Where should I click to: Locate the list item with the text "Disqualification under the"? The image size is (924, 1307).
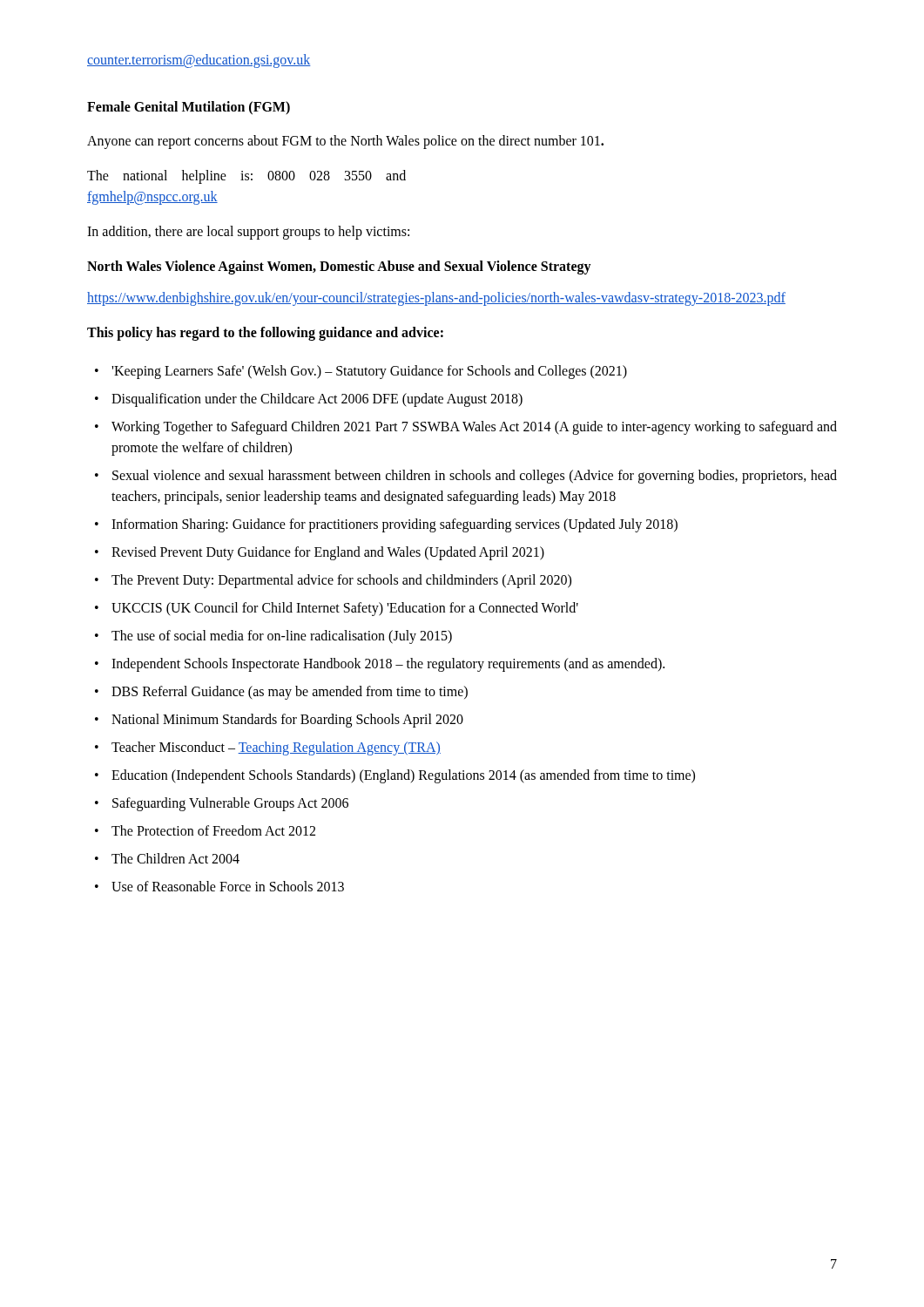[317, 399]
